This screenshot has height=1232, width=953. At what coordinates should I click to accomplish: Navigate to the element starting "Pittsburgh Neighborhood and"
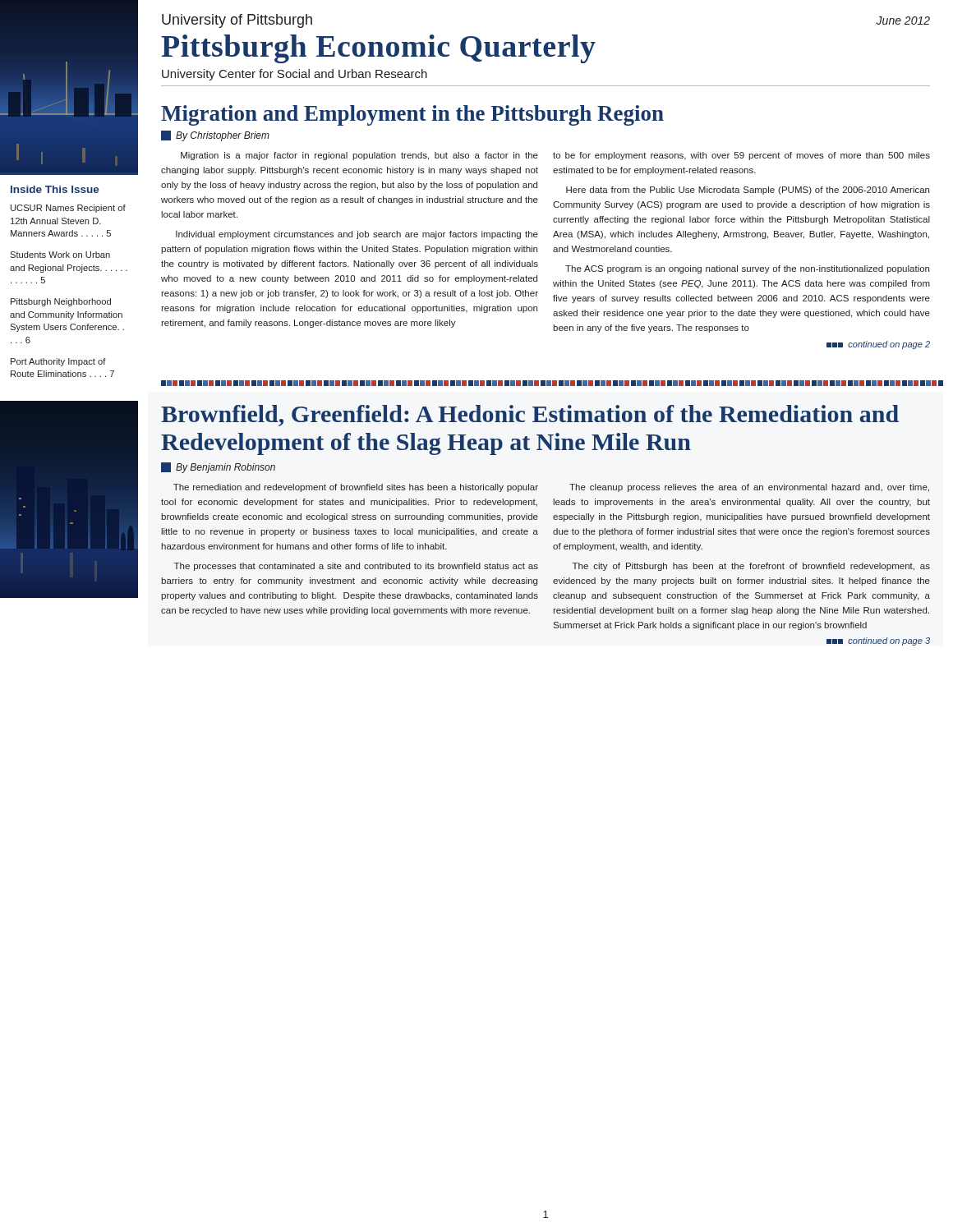[x=67, y=321]
